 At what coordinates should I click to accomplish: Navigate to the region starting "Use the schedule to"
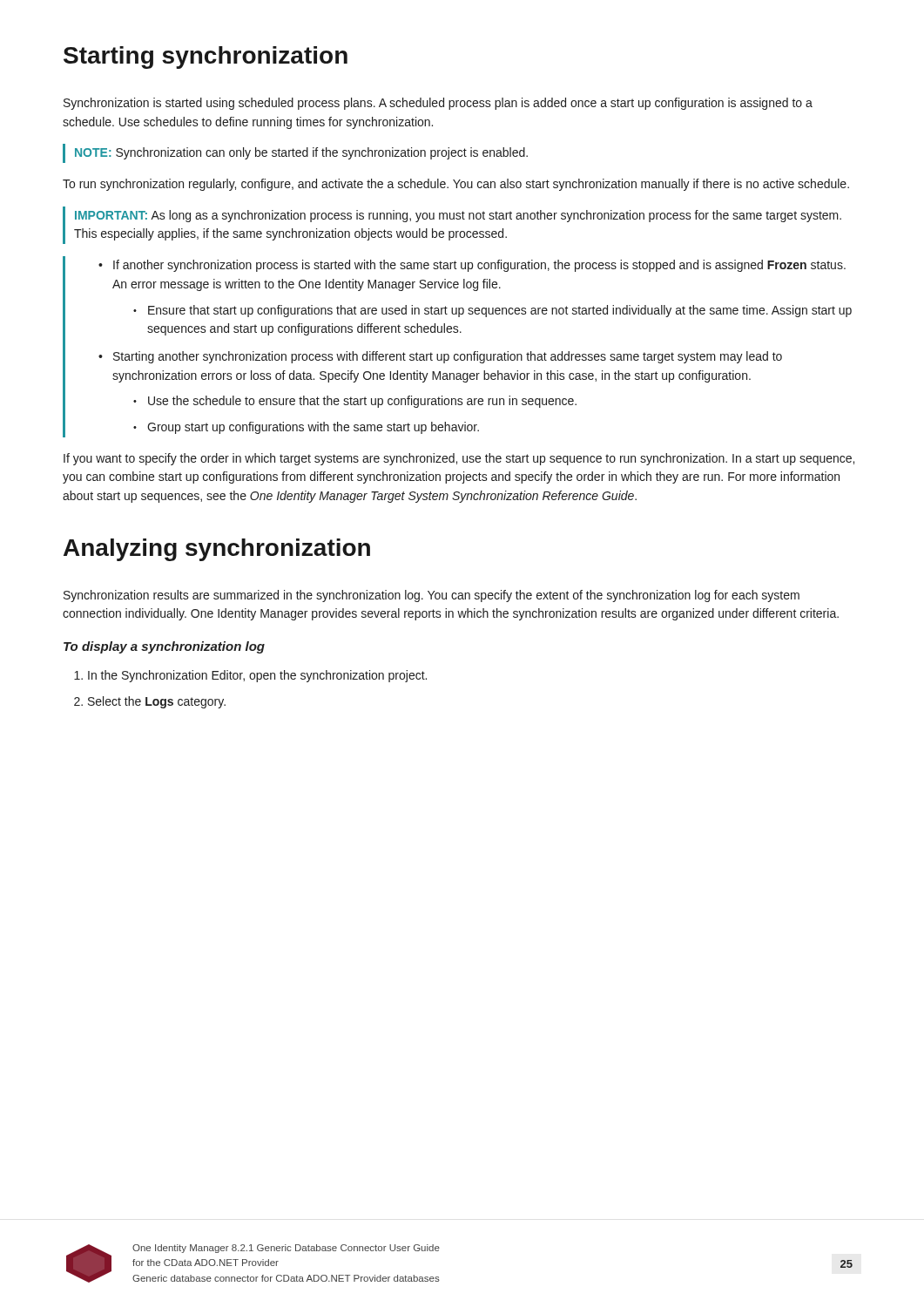tap(487, 415)
